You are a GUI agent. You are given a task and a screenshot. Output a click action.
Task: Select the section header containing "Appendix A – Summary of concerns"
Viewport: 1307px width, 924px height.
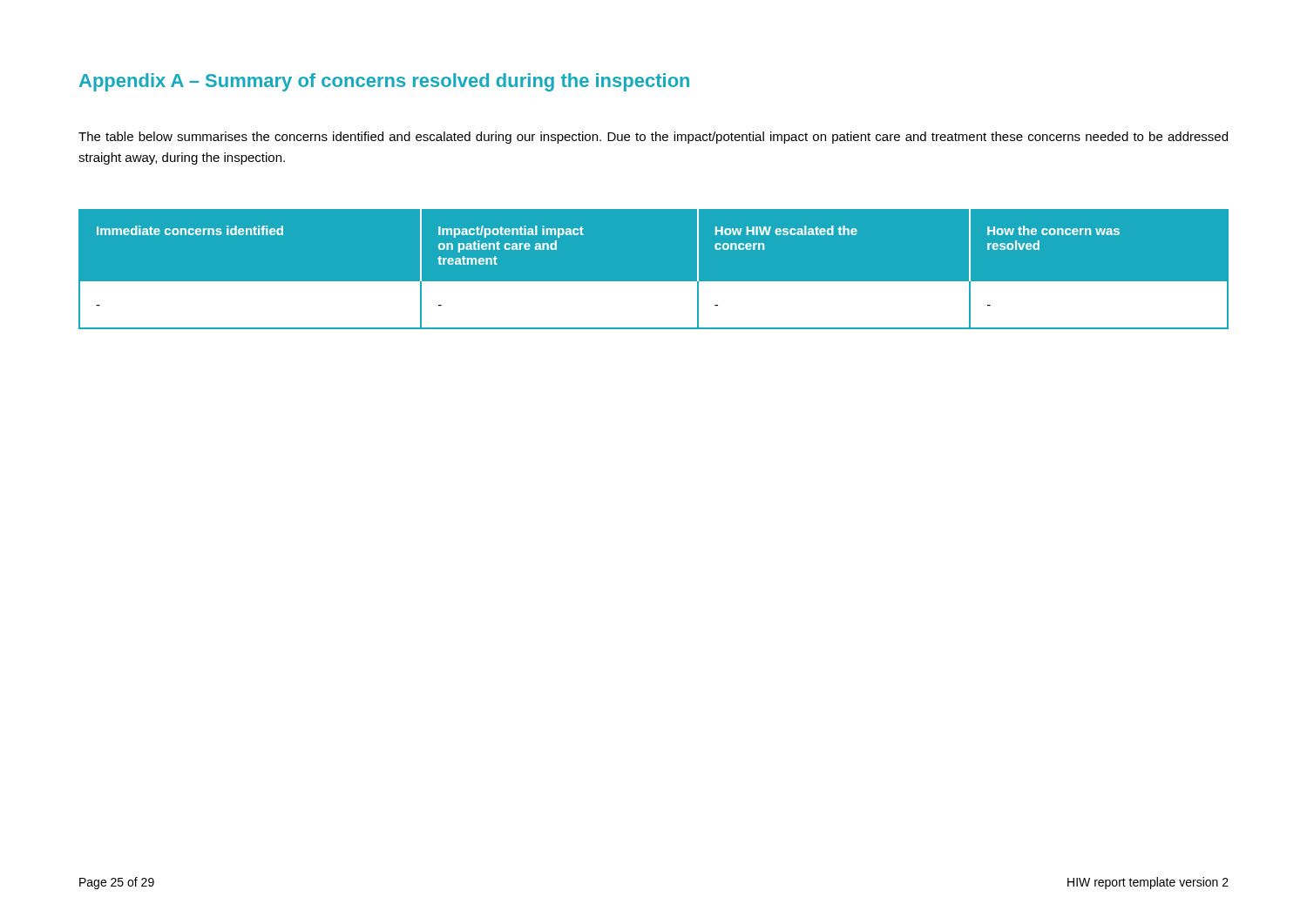[x=654, y=81]
